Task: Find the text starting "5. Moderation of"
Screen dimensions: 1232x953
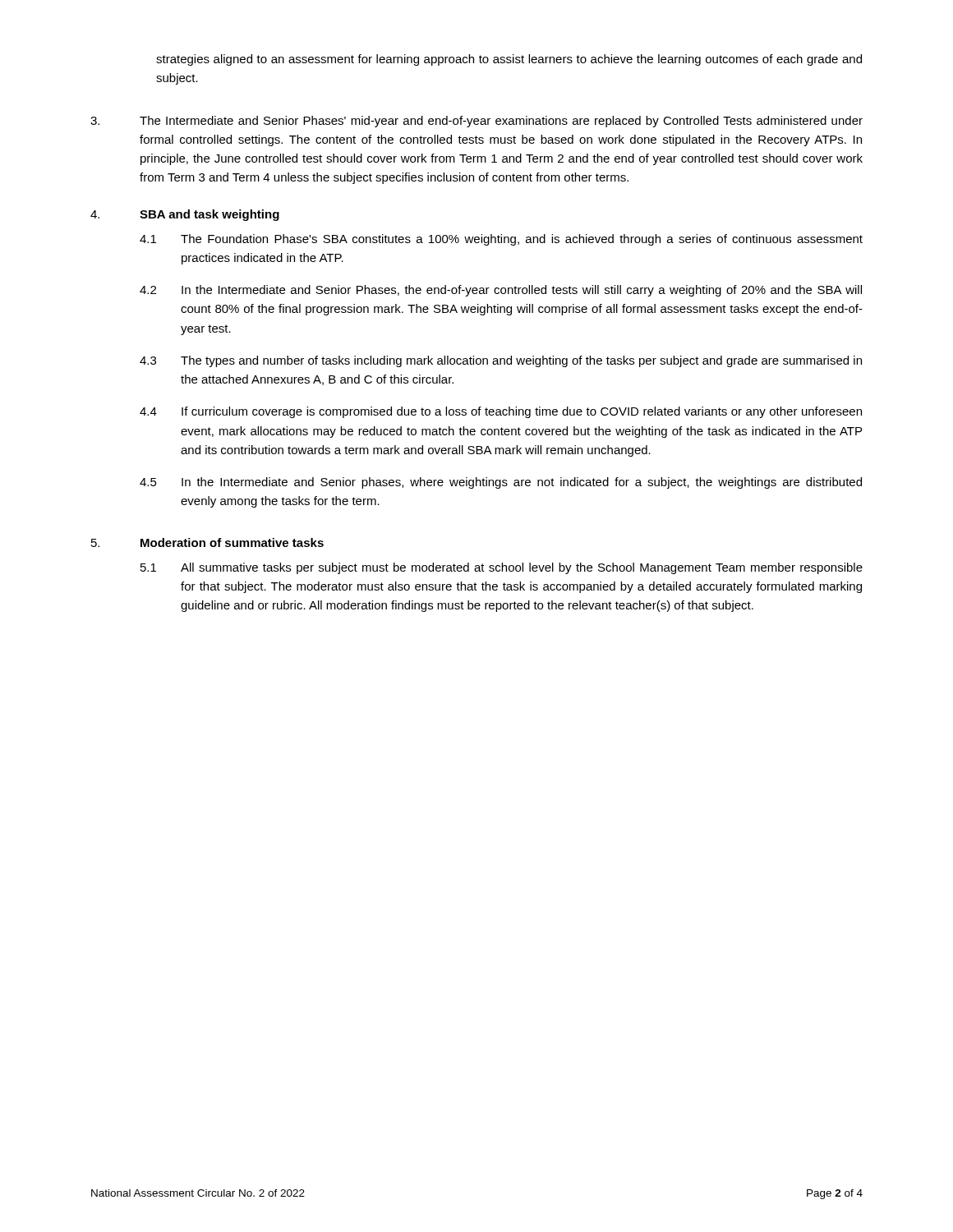Action: (x=207, y=542)
